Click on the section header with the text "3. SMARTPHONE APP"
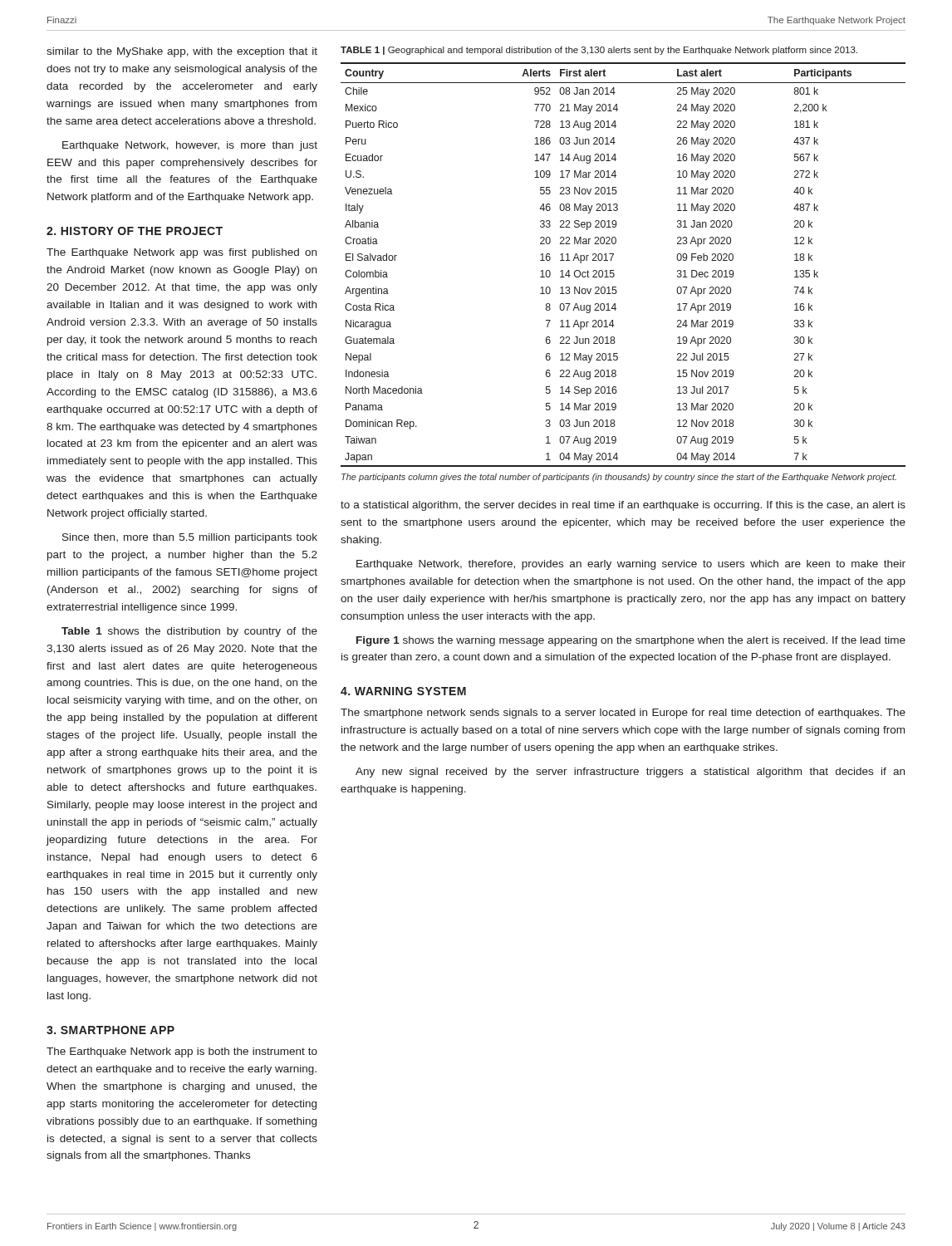The image size is (952, 1246). [111, 1030]
